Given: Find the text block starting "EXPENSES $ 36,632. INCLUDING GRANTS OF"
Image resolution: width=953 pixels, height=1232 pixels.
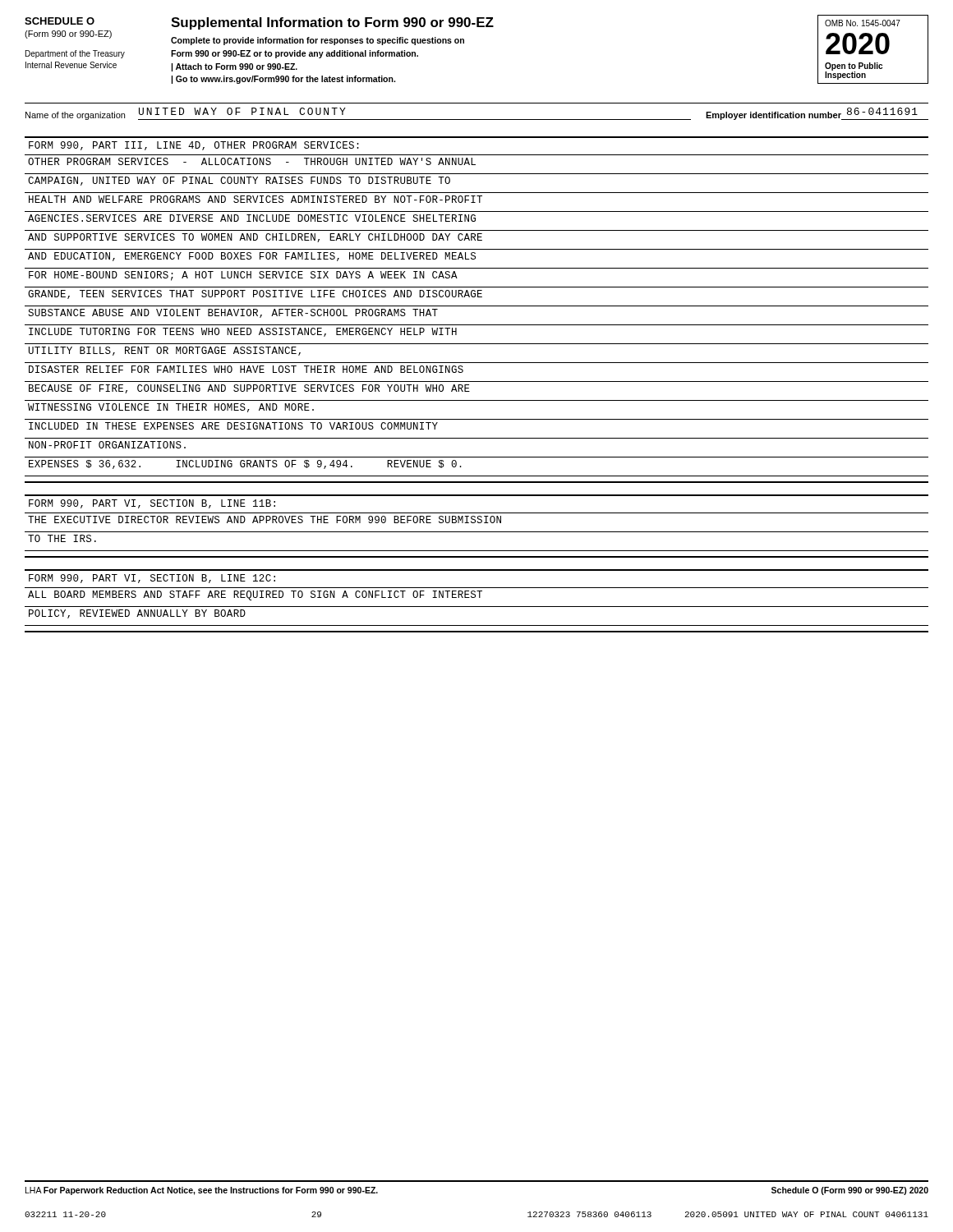Looking at the screenshot, I should coord(246,465).
